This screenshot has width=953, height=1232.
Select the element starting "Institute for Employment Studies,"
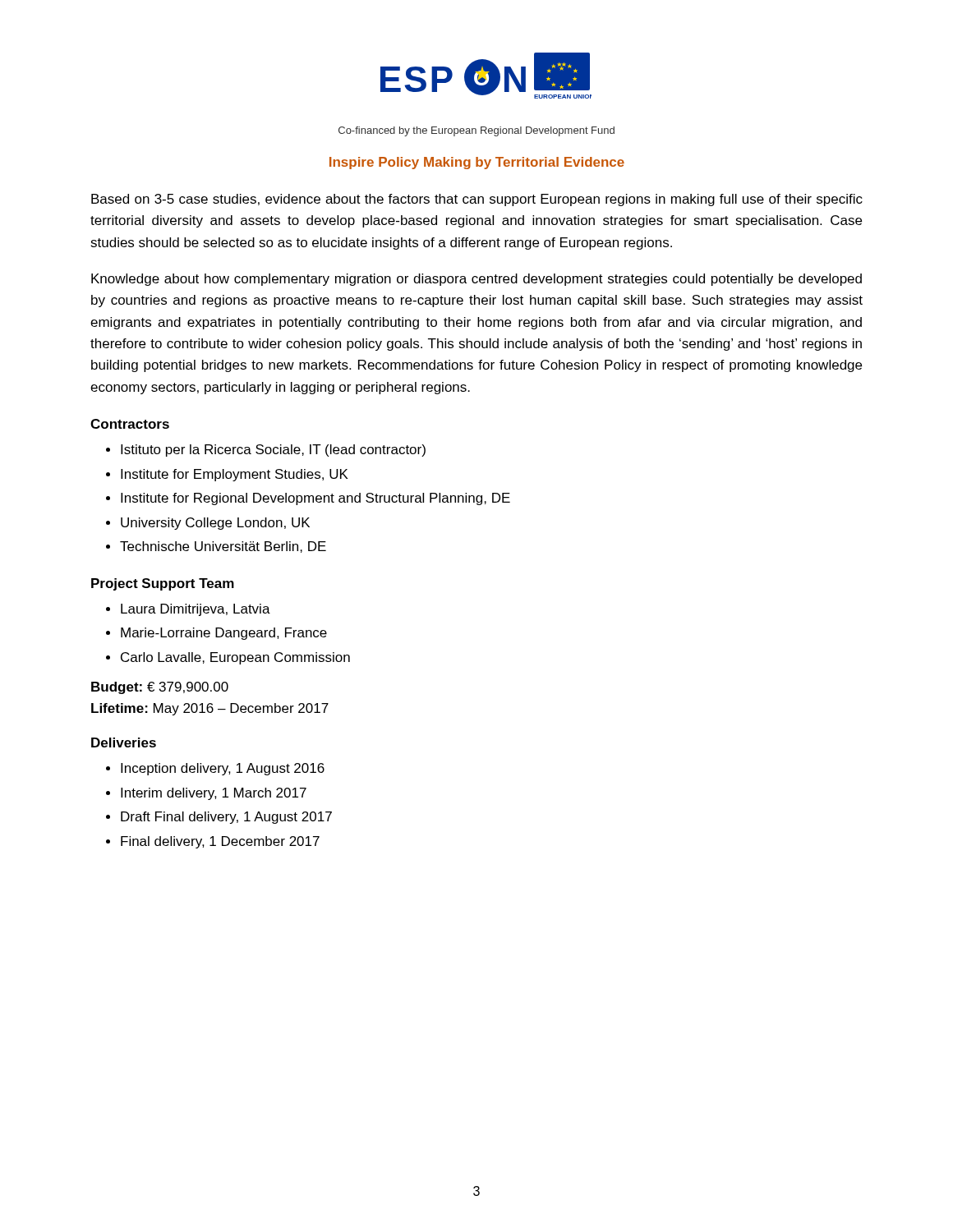click(234, 474)
